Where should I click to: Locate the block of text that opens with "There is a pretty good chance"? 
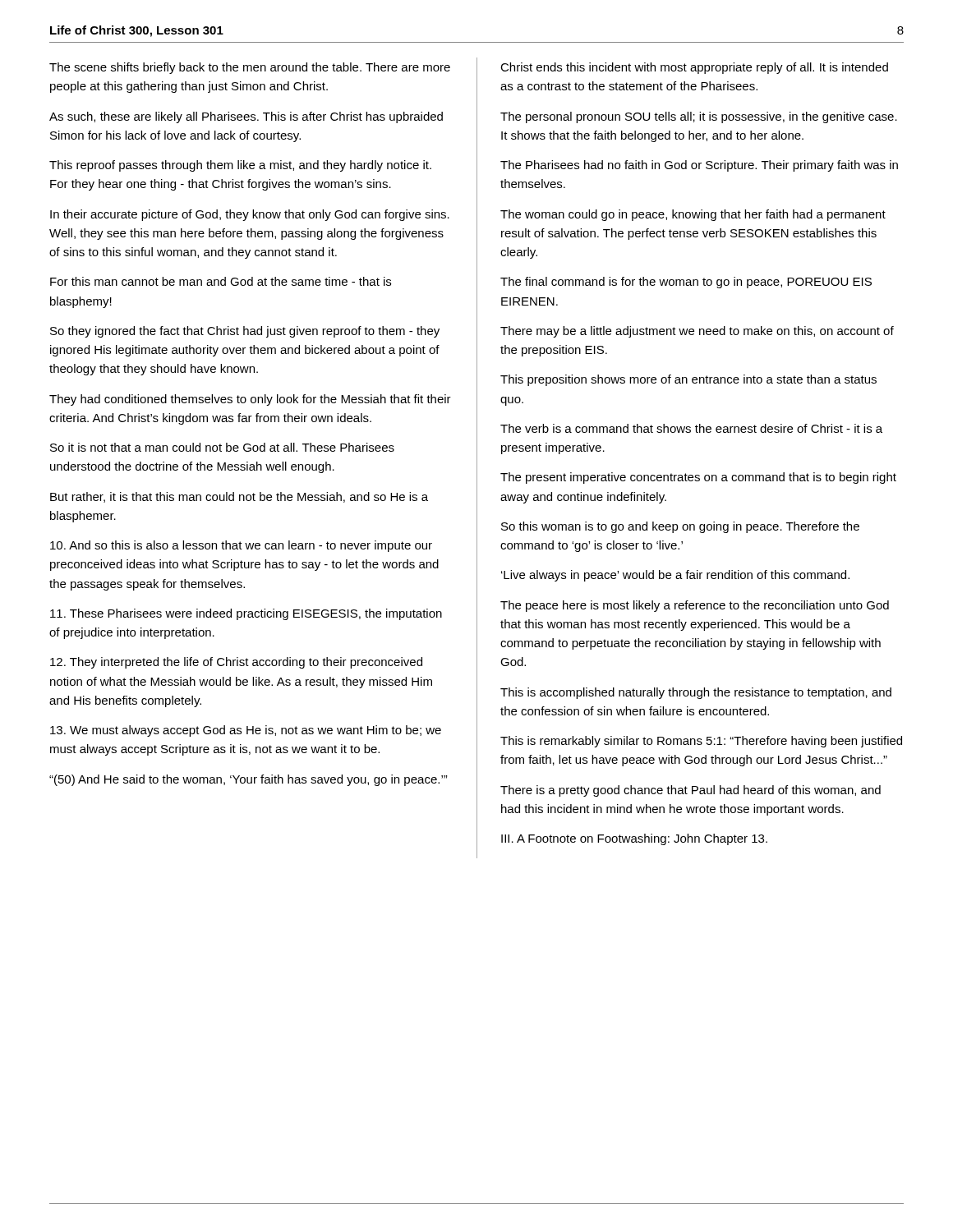691,799
